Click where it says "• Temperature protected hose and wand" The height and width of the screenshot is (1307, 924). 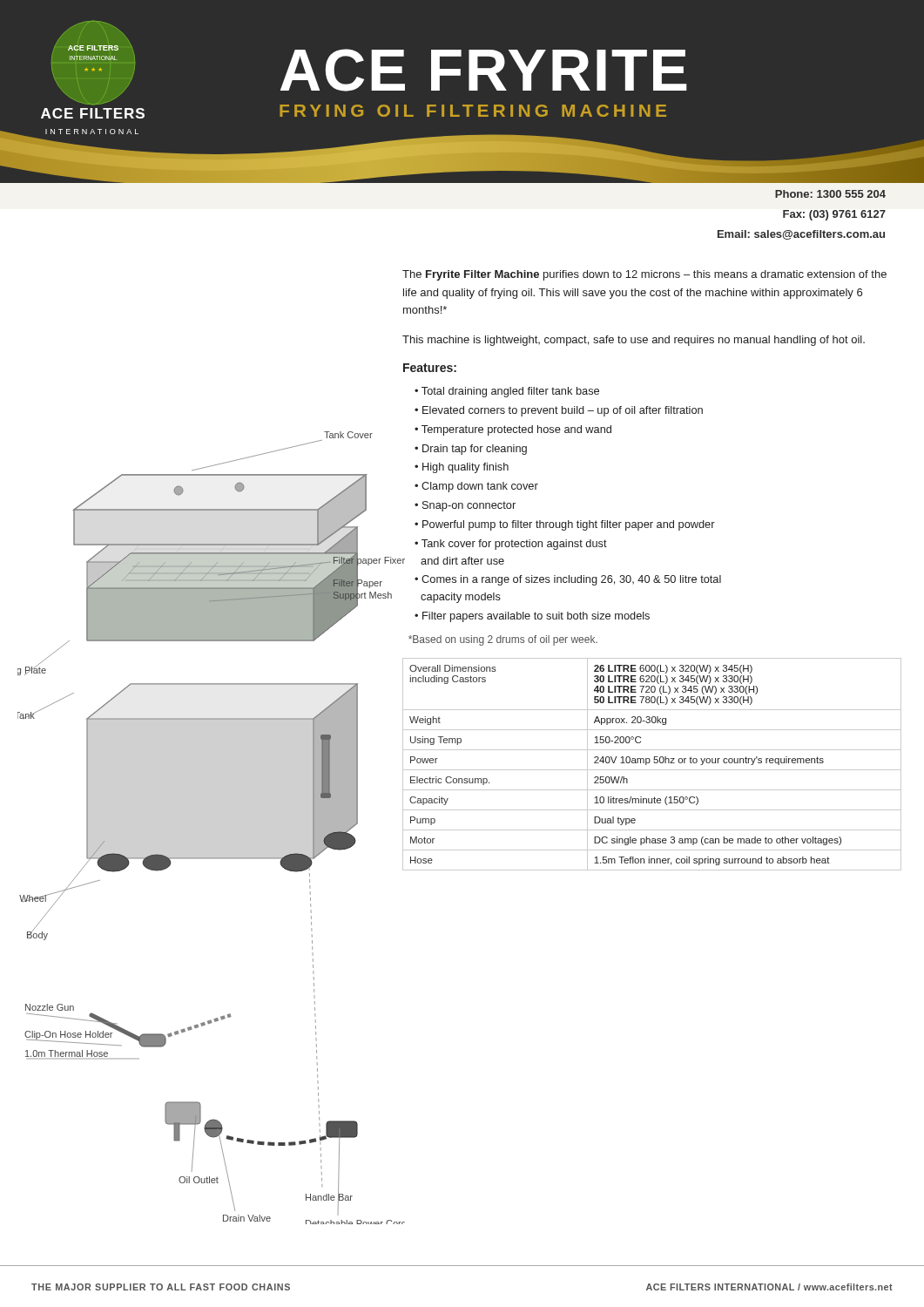[513, 429]
